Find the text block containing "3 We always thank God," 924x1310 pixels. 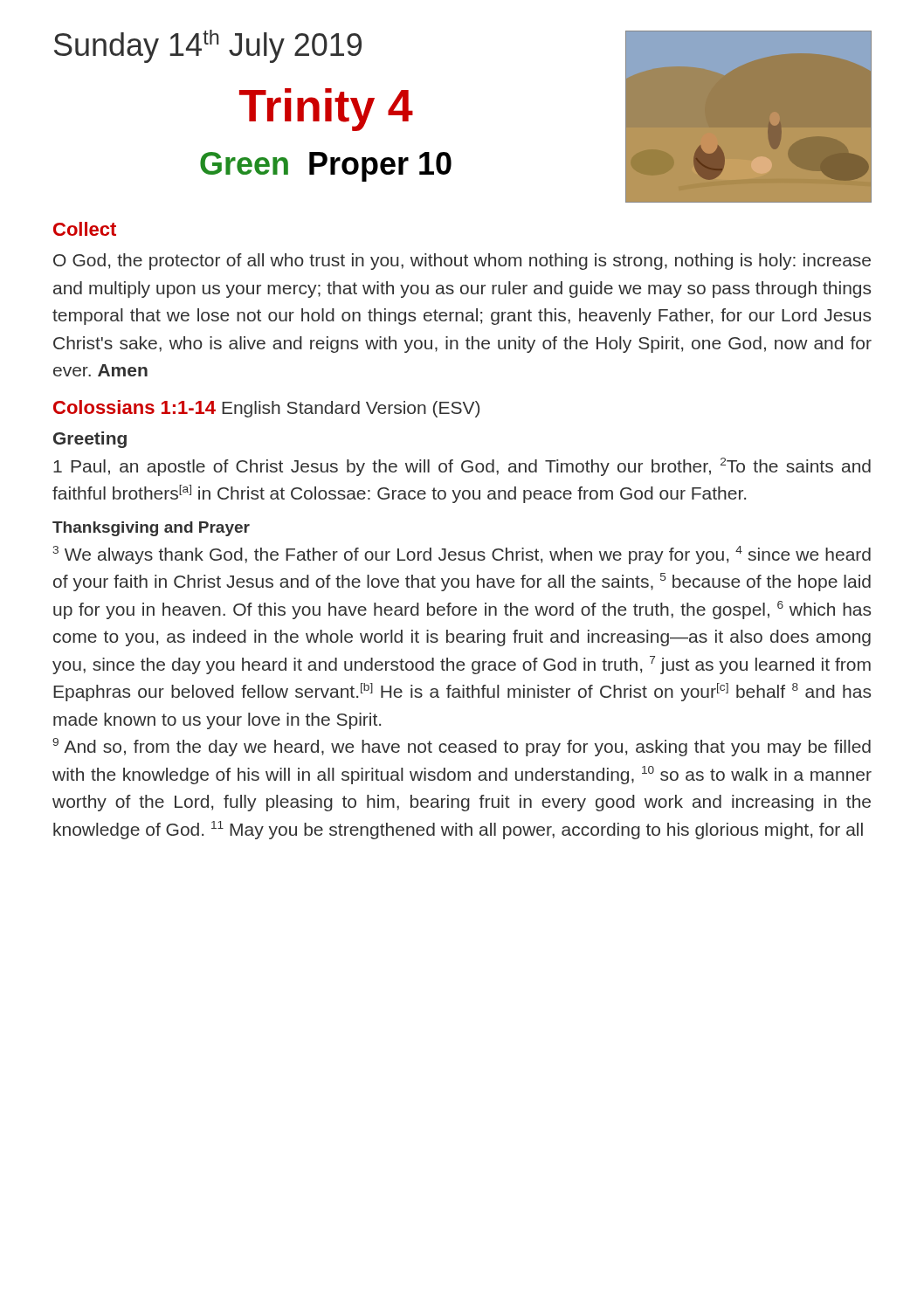coord(462,691)
